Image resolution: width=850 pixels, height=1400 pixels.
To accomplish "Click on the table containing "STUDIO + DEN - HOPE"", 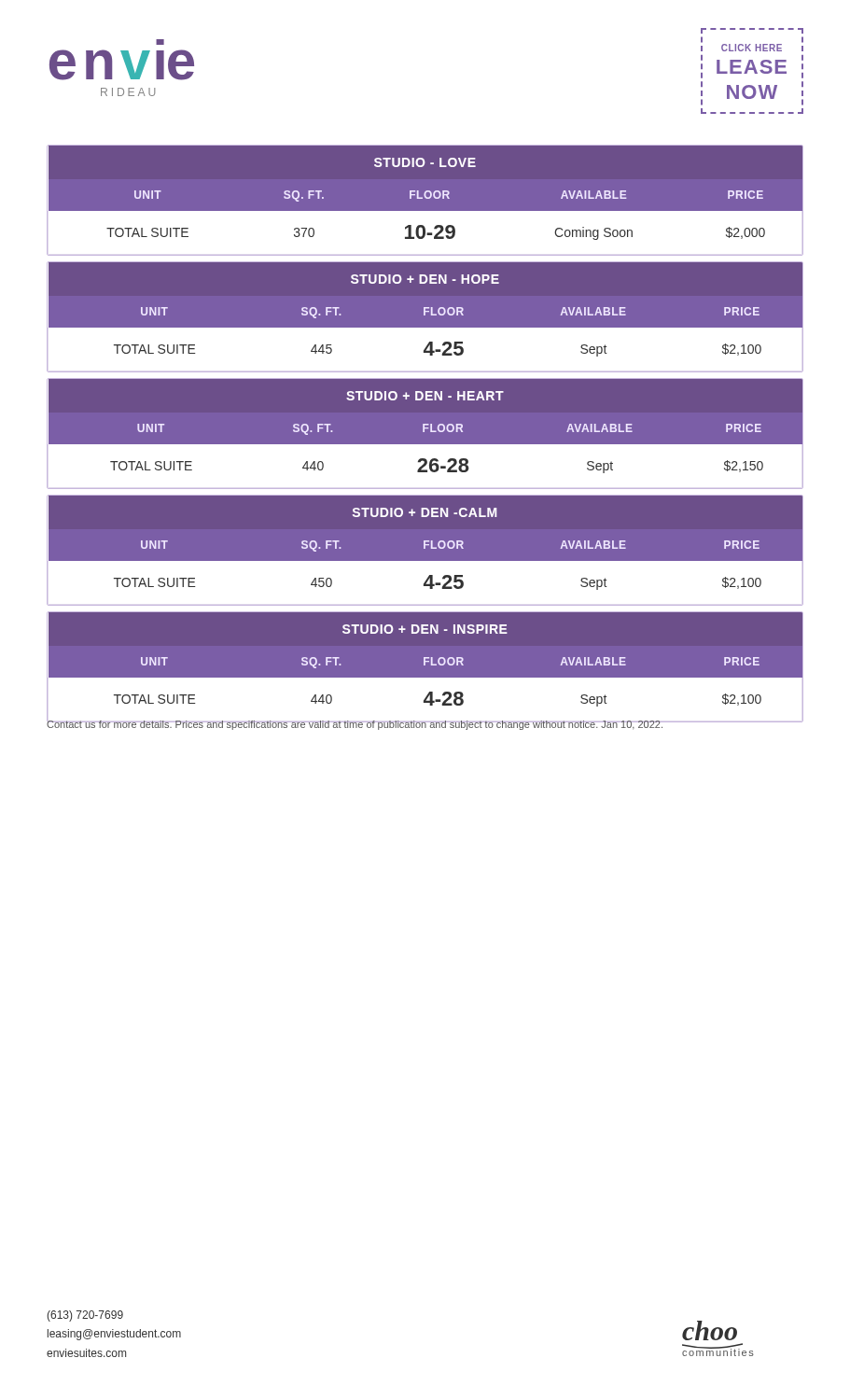I will click(425, 317).
